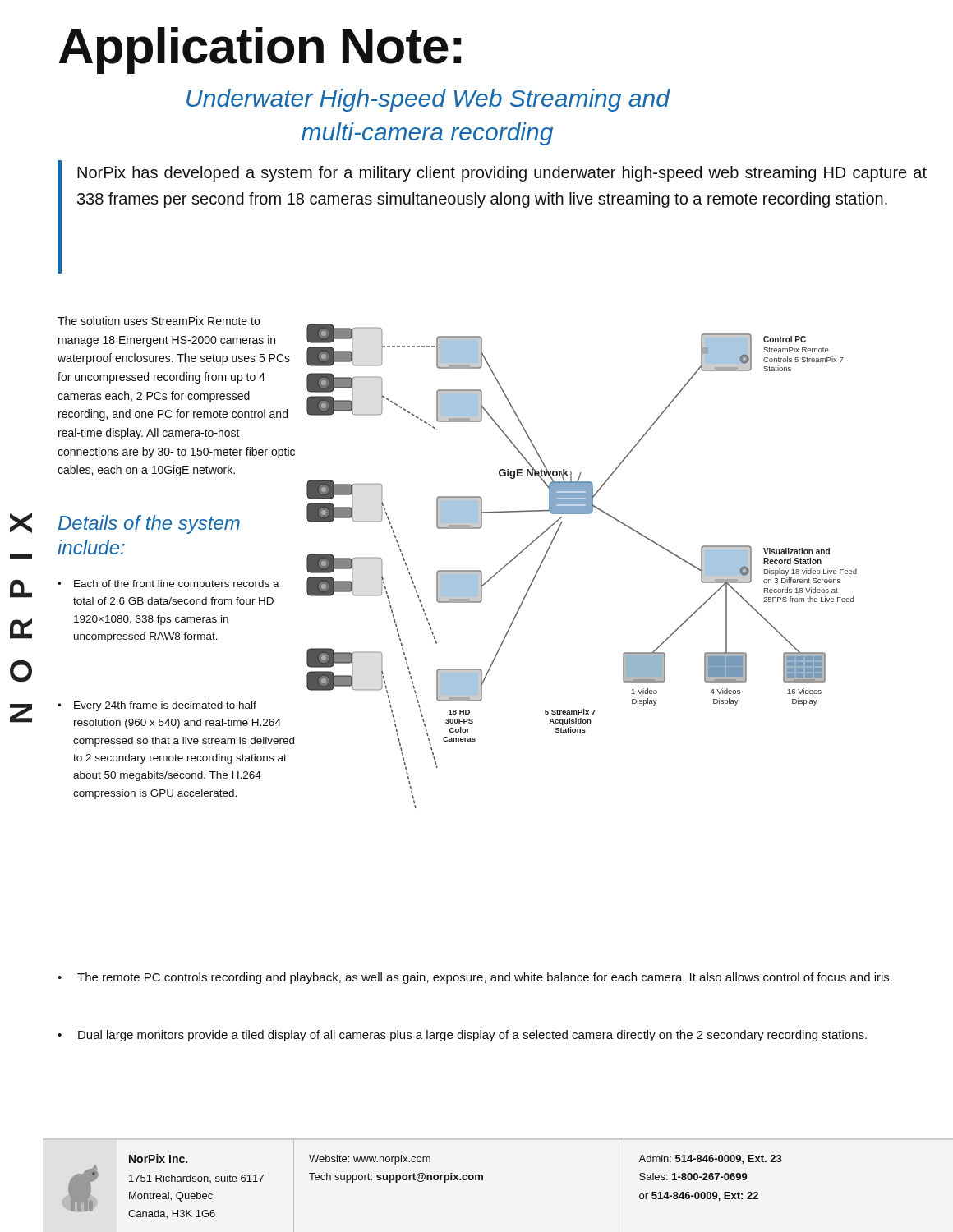Find the text block starting "Details of the system include:"
The image size is (953, 1232).
(179, 536)
